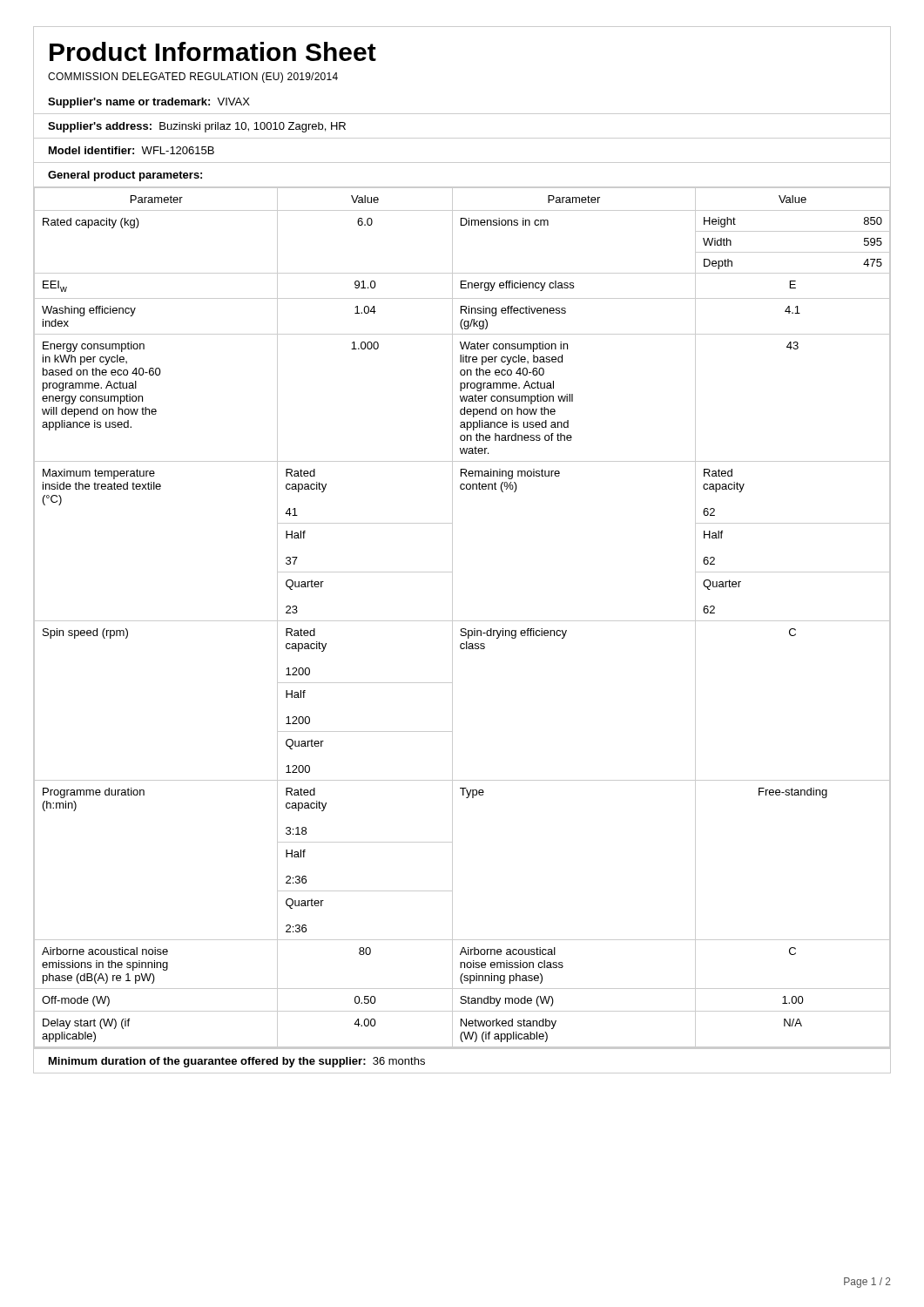The image size is (924, 1307).
Task: Find the block on this page that starts "Supplier's address: Buzinski prilaz 10, 10010"
Action: coord(197,126)
